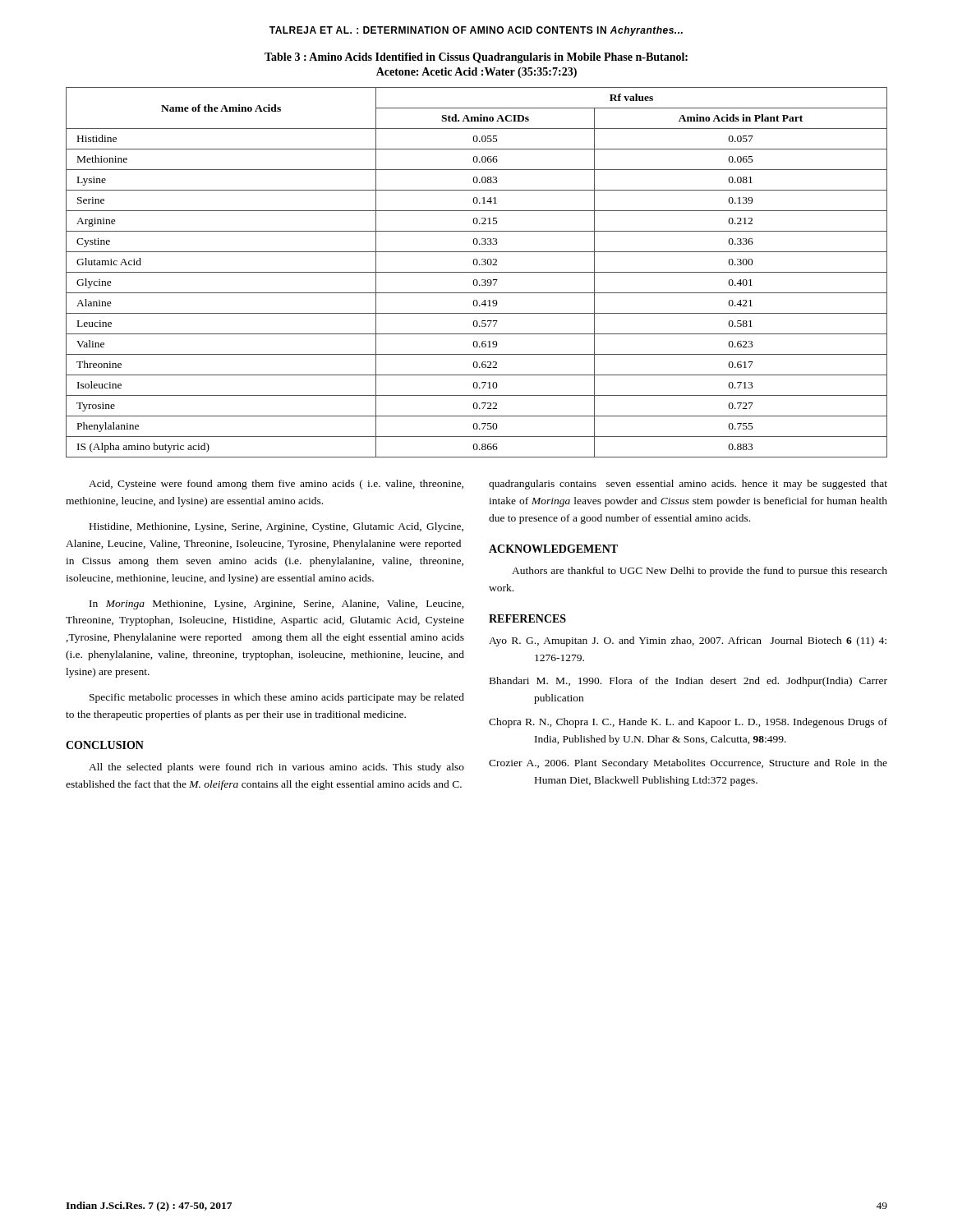Locate the passage starting "Bhandari M. M., 1990. Flora of the"

[x=688, y=689]
